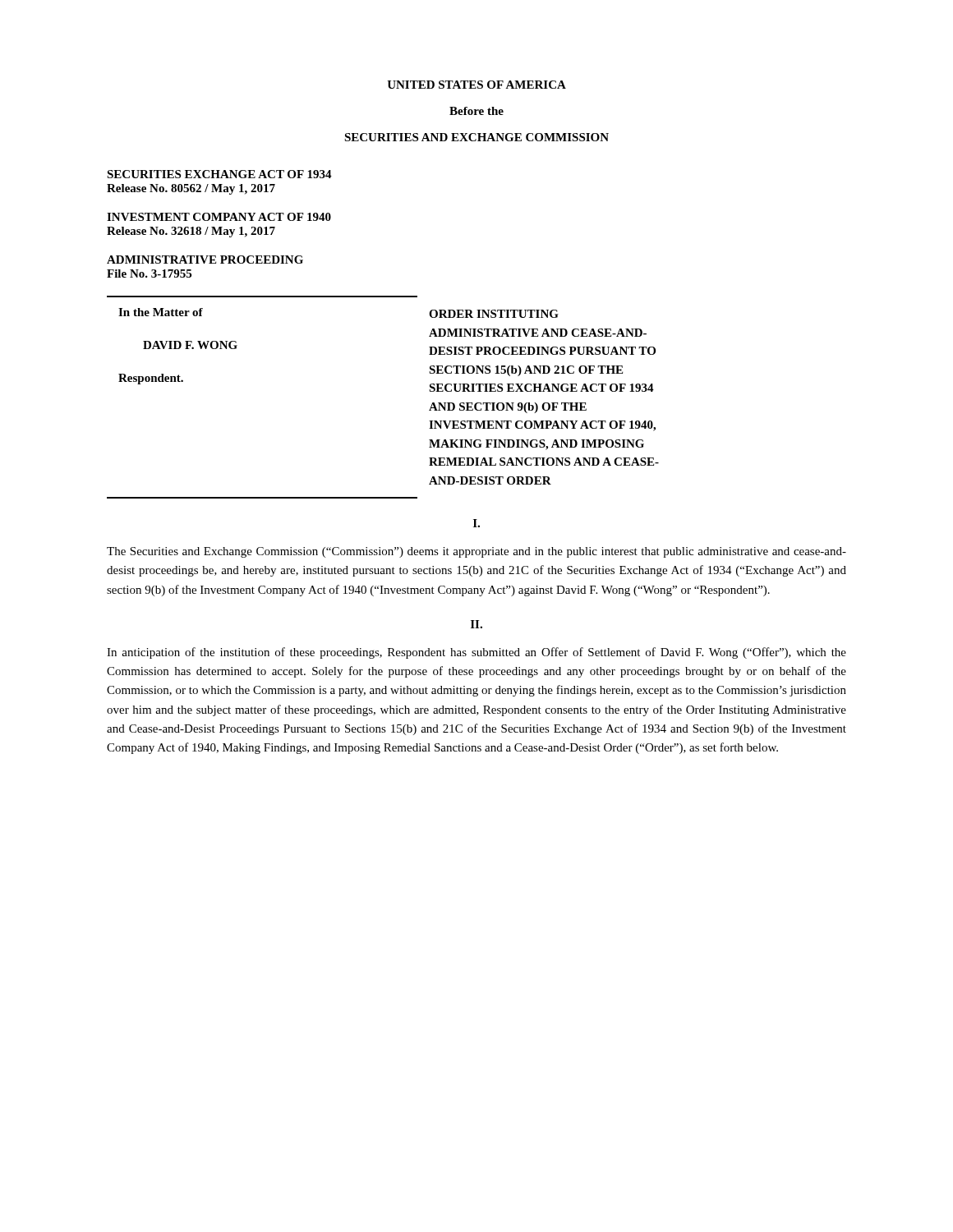
Task: Point to the block starting "SECURITIES EXCHANGE ACT OF 1934"
Action: coord(219,174)
